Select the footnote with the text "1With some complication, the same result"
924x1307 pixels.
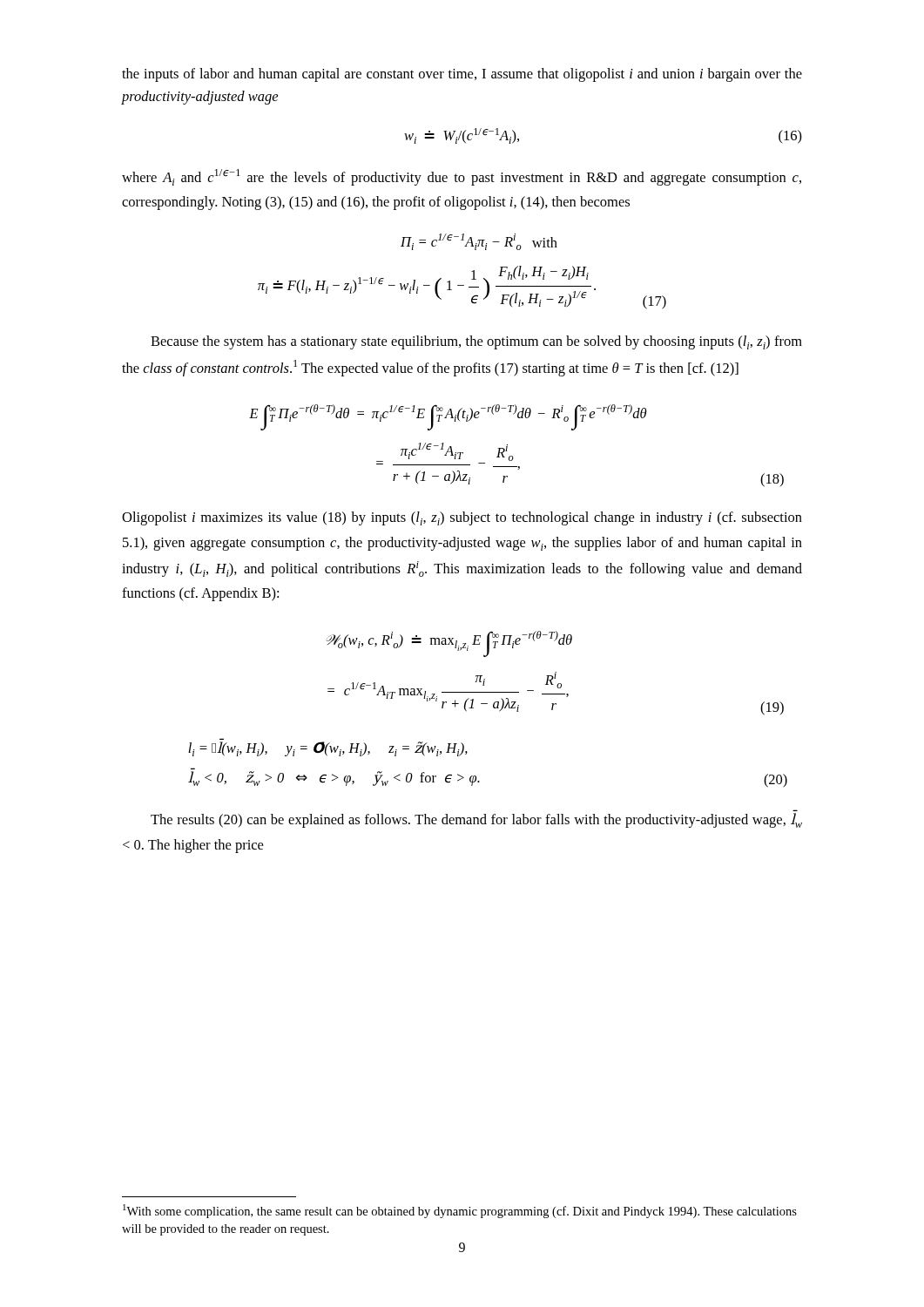[459, 1218]
